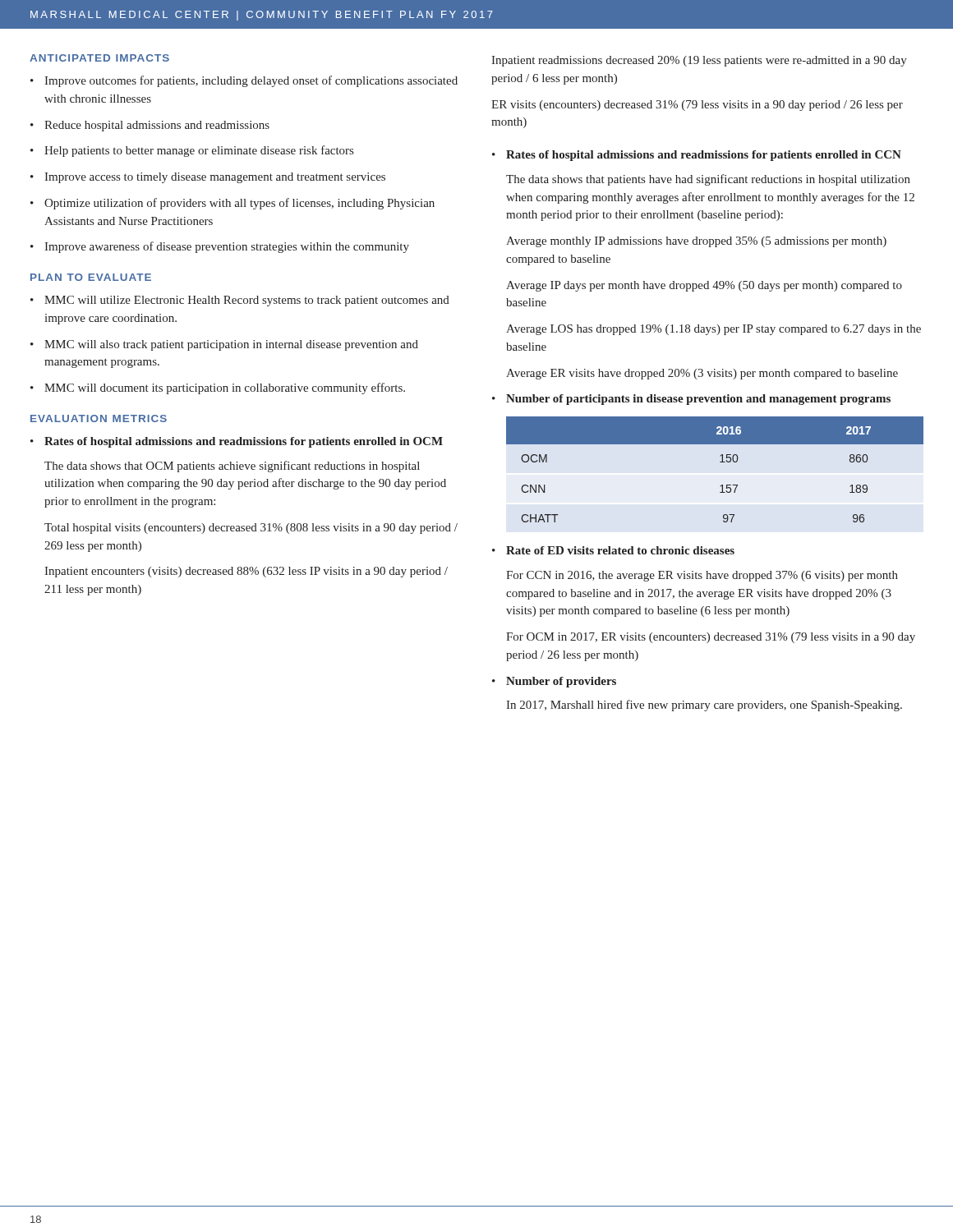Find the list item that says "Number of providers"

coord(715,694)
